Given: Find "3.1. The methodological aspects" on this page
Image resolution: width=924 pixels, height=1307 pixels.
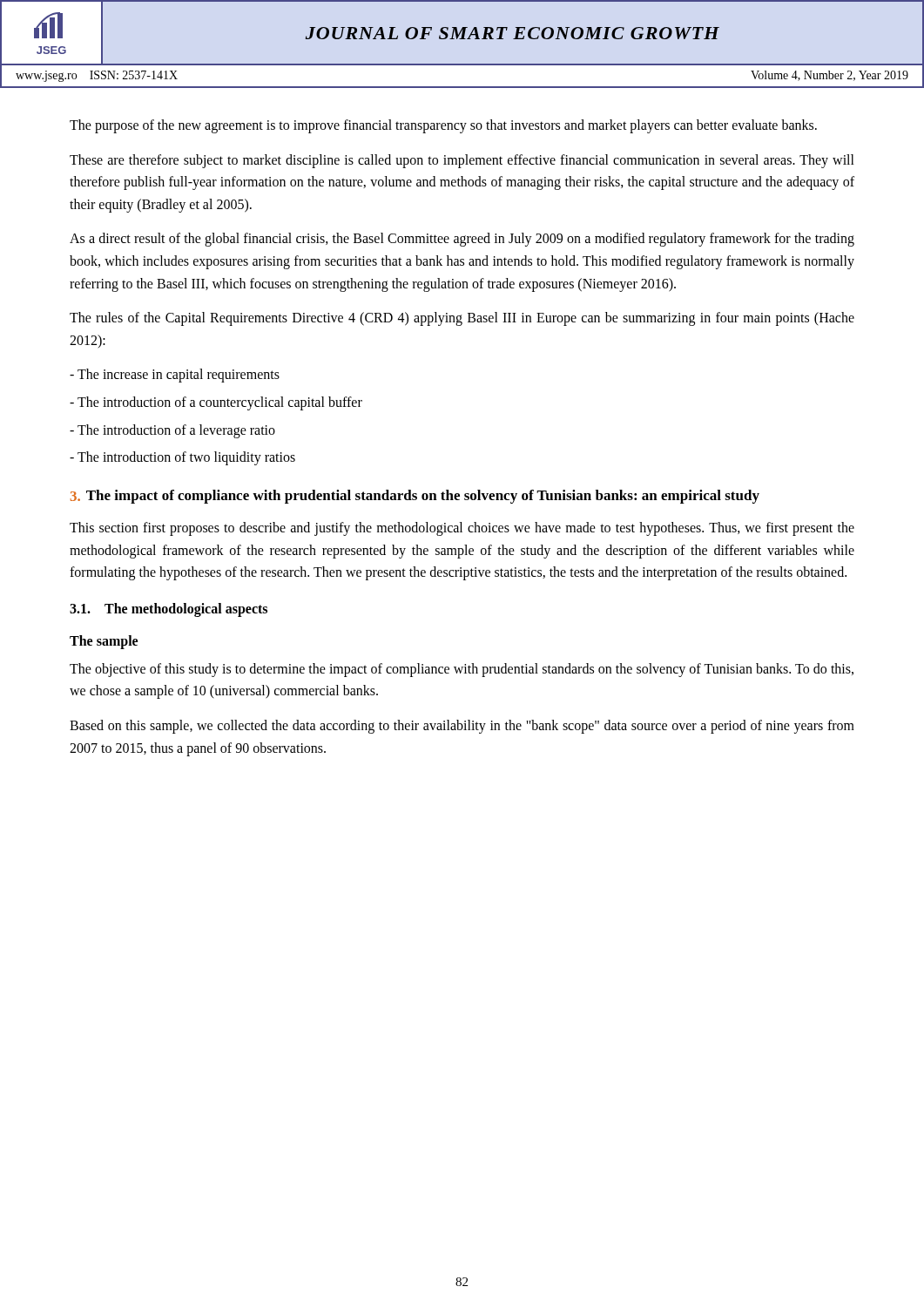Looking at the screenshot, I should tap(169, 608).
